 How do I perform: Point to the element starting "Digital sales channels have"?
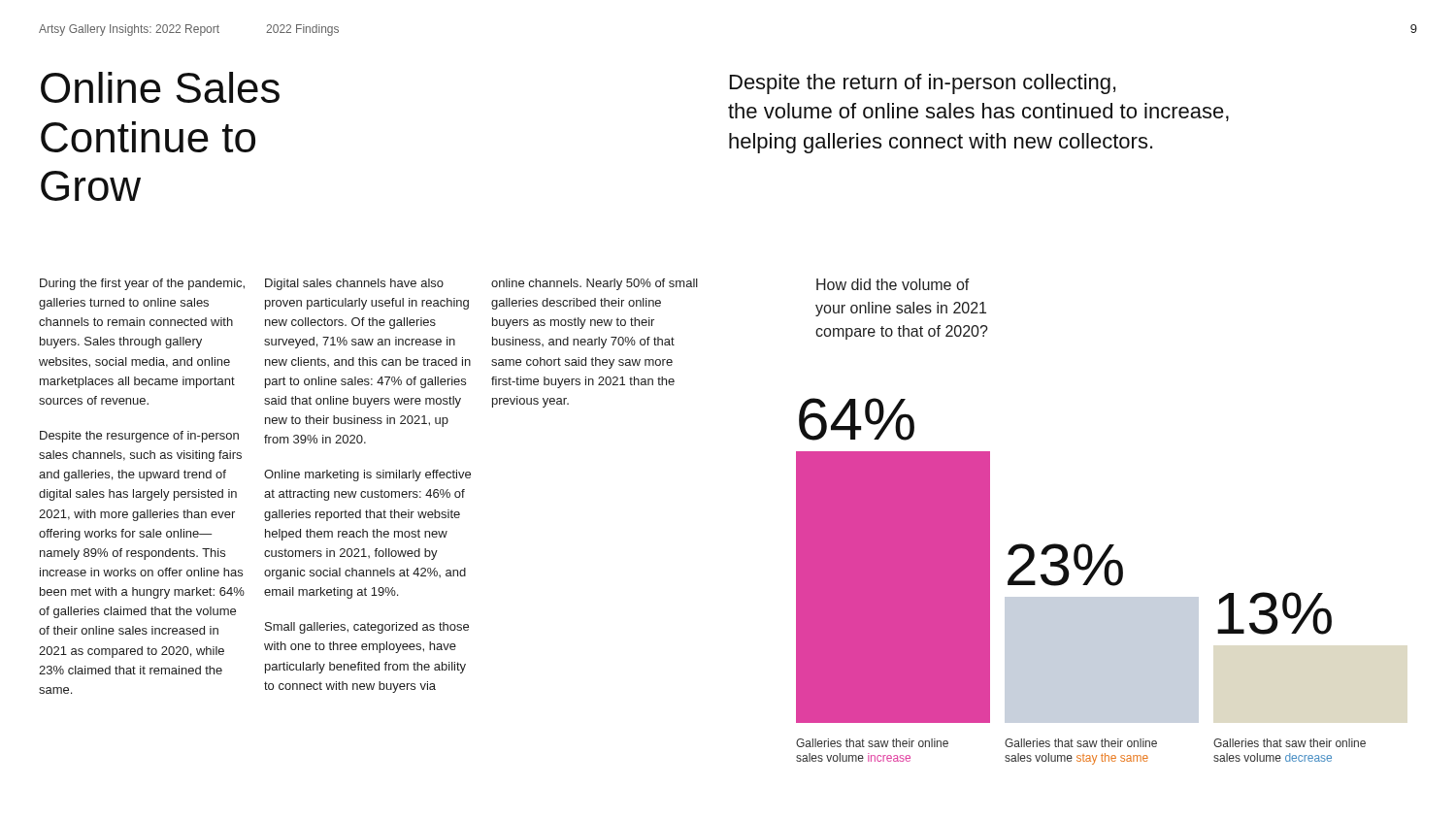click(369, 485)
